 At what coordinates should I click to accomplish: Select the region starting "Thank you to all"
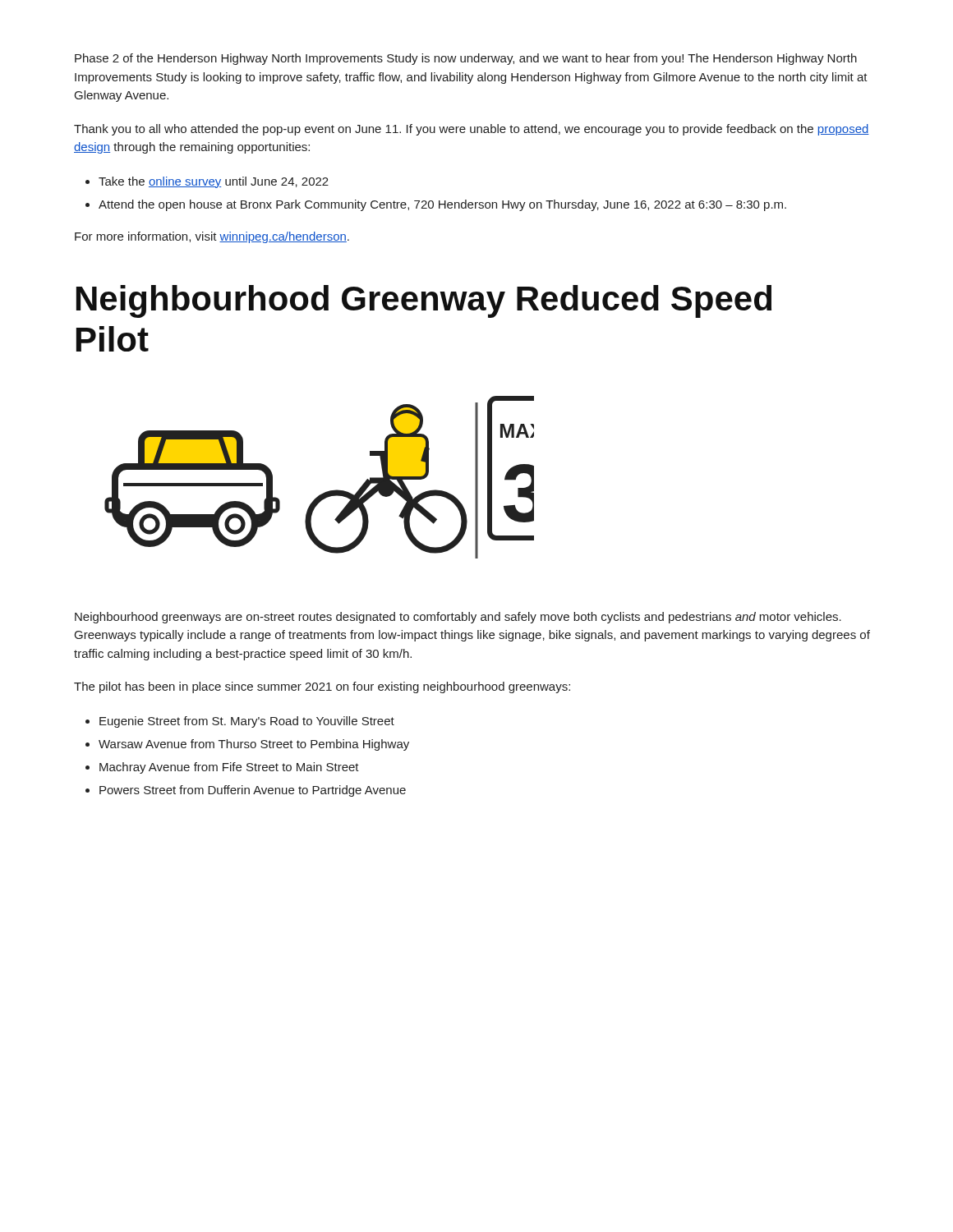click(471, 137)
